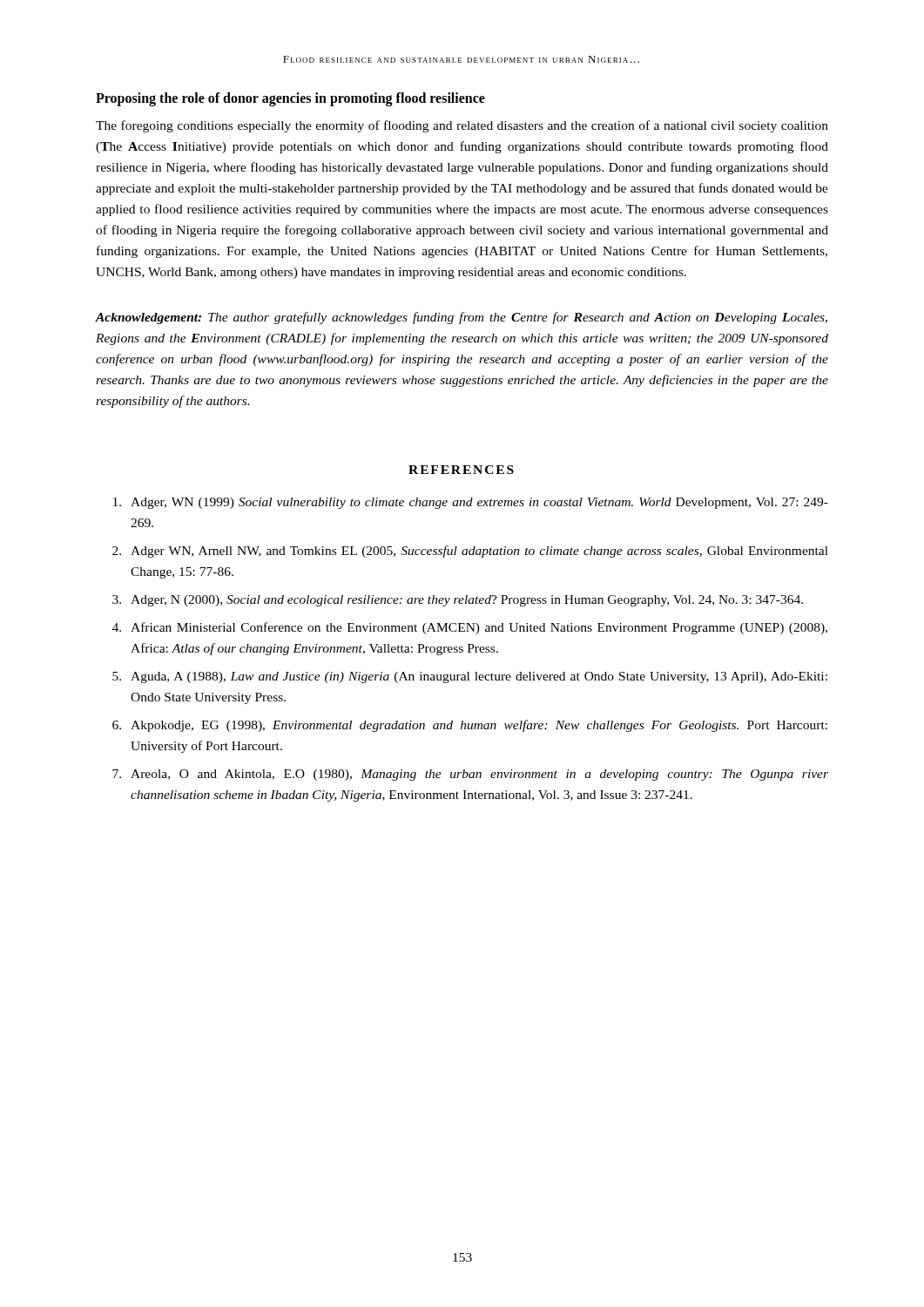Click the passage that begins "7. Areola, O and Akintola, E.O"

click(x=462, y=785)
